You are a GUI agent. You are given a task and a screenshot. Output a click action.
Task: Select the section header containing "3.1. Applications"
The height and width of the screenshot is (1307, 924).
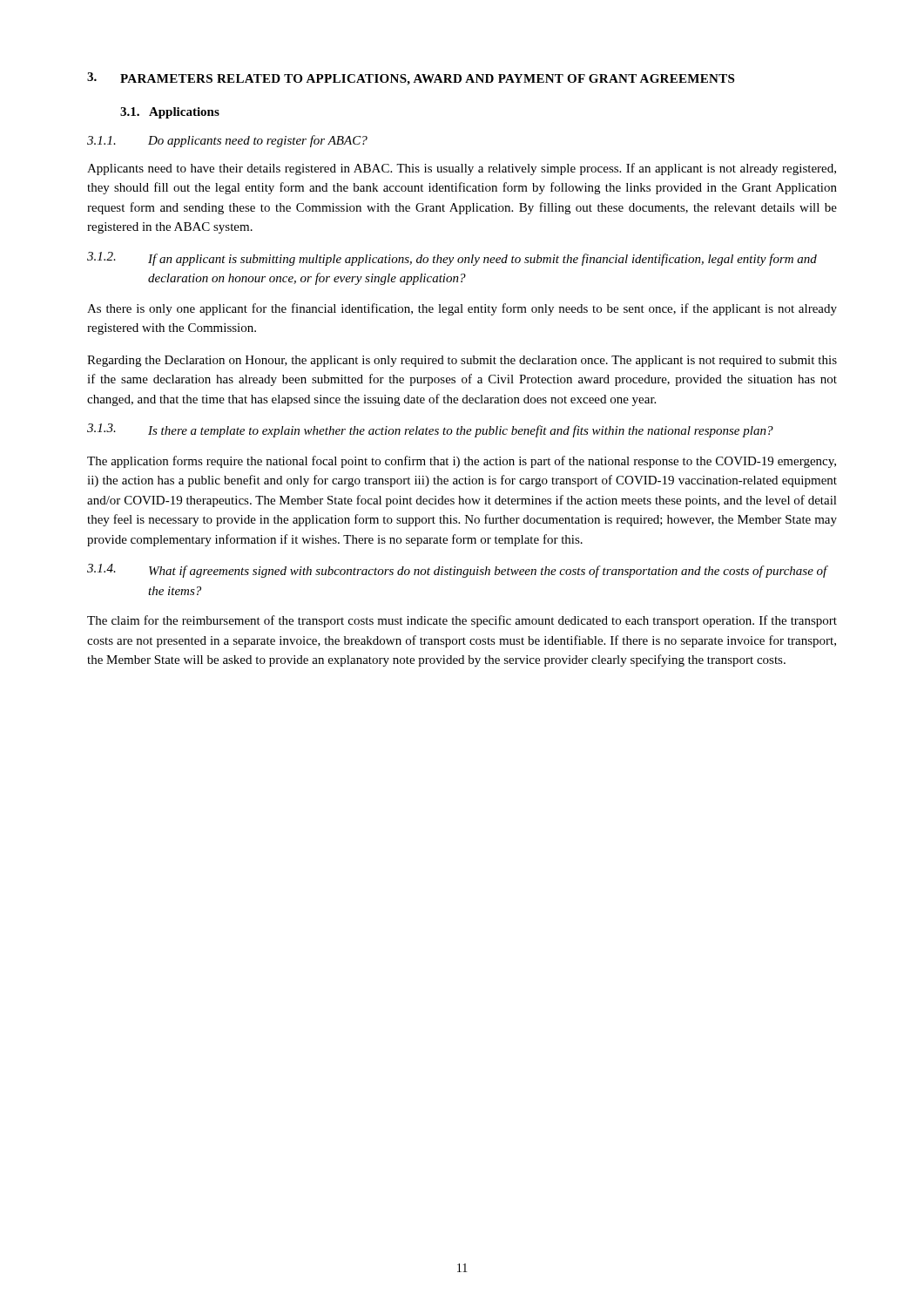170,111
